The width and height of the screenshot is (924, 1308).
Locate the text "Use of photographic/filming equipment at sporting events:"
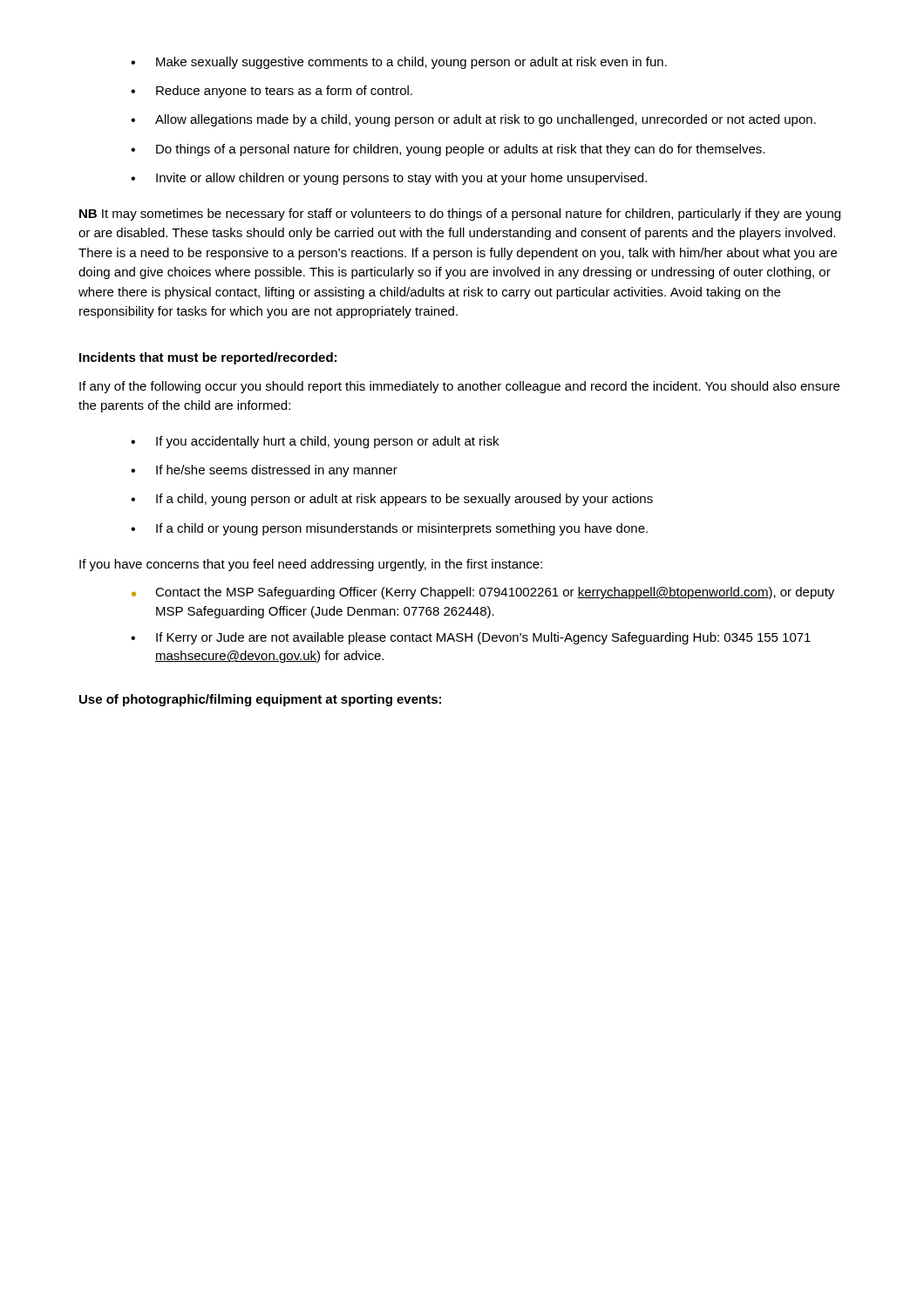pyautogui.click(x=260, y=699)
